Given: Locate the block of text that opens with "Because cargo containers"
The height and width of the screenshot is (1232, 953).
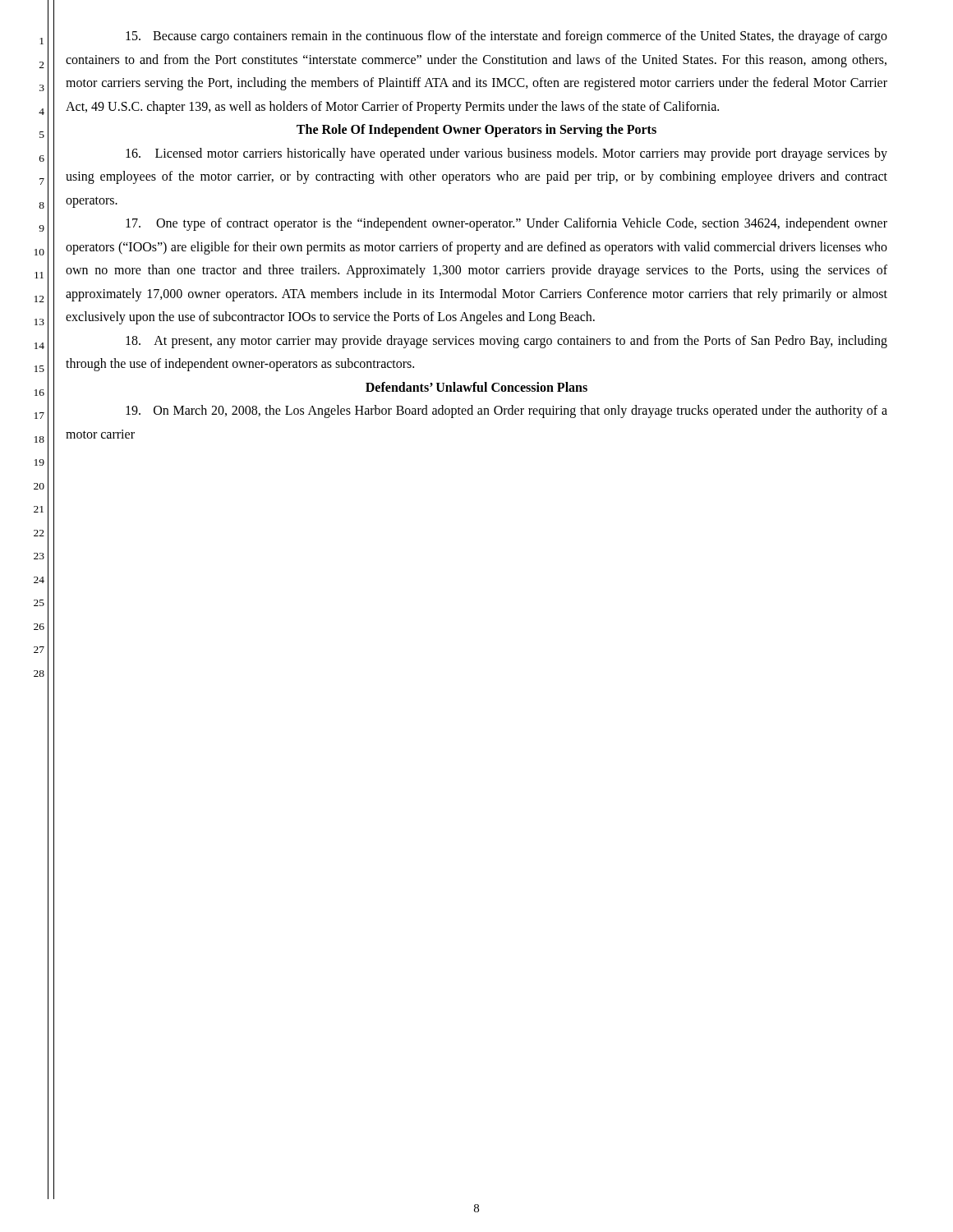Looking at the screenshot, I should click(476, 71).
